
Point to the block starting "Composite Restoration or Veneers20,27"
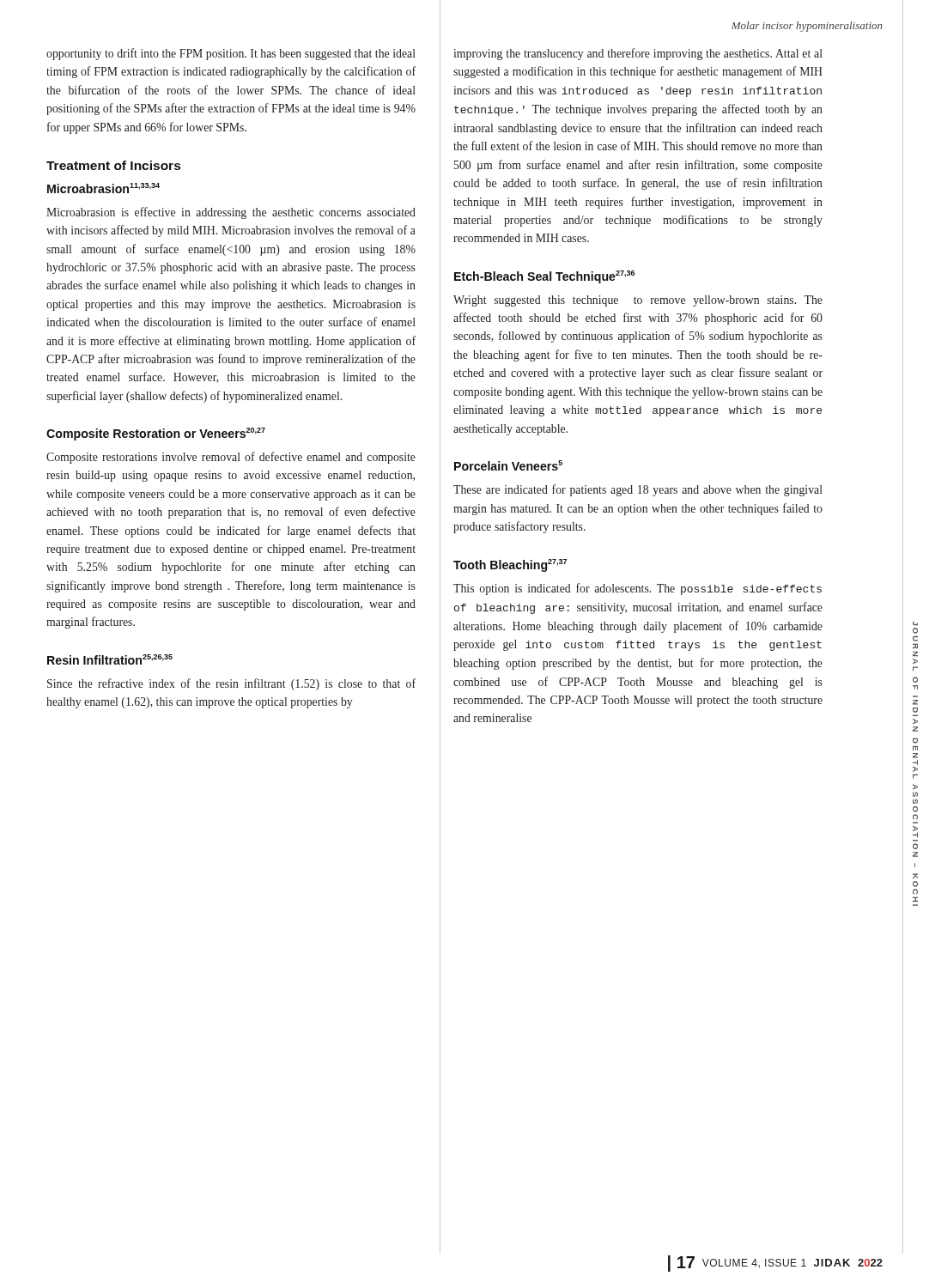(231, 434)
